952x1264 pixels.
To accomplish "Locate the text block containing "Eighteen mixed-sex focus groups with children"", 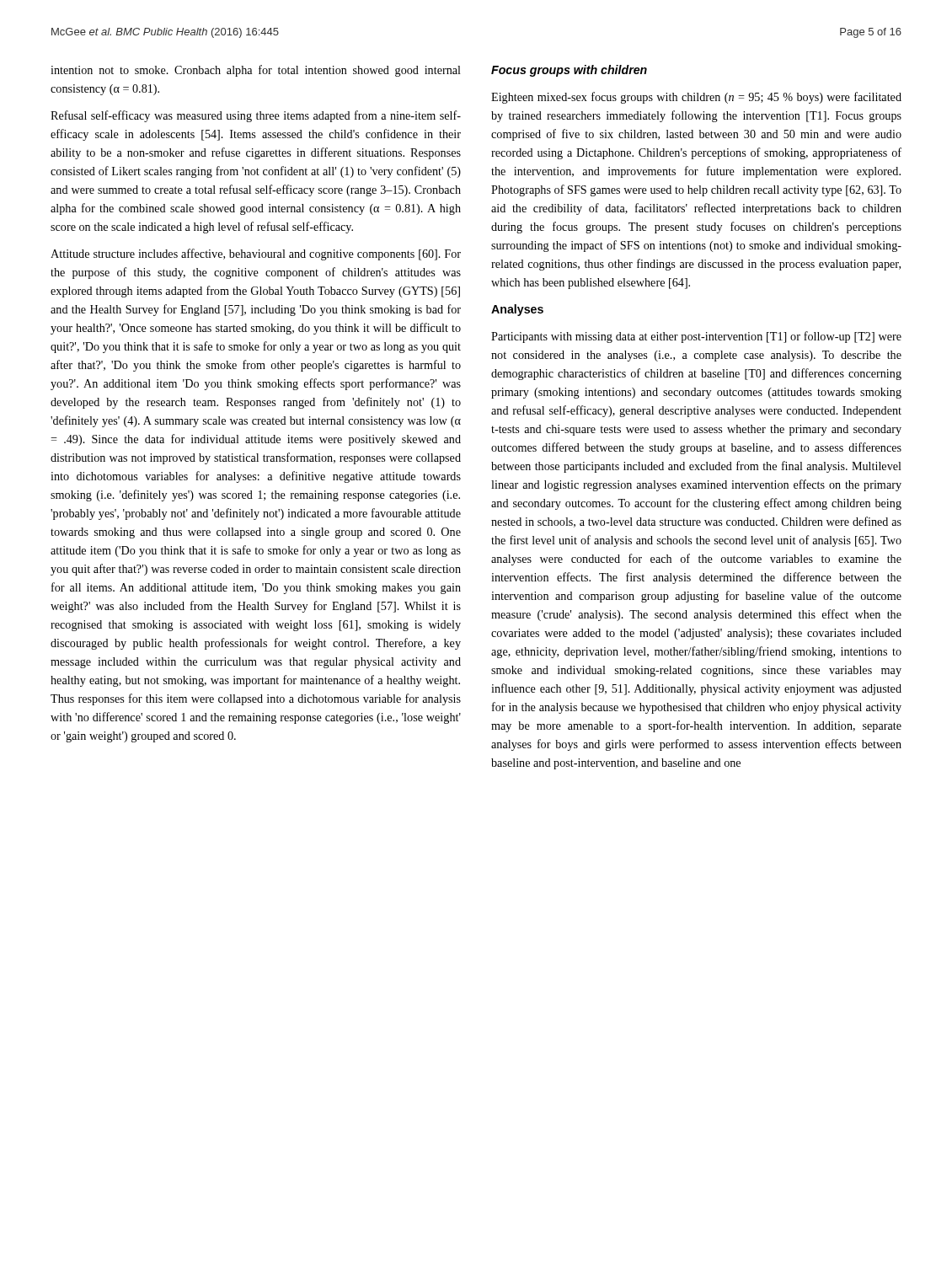I will point(696,190).
